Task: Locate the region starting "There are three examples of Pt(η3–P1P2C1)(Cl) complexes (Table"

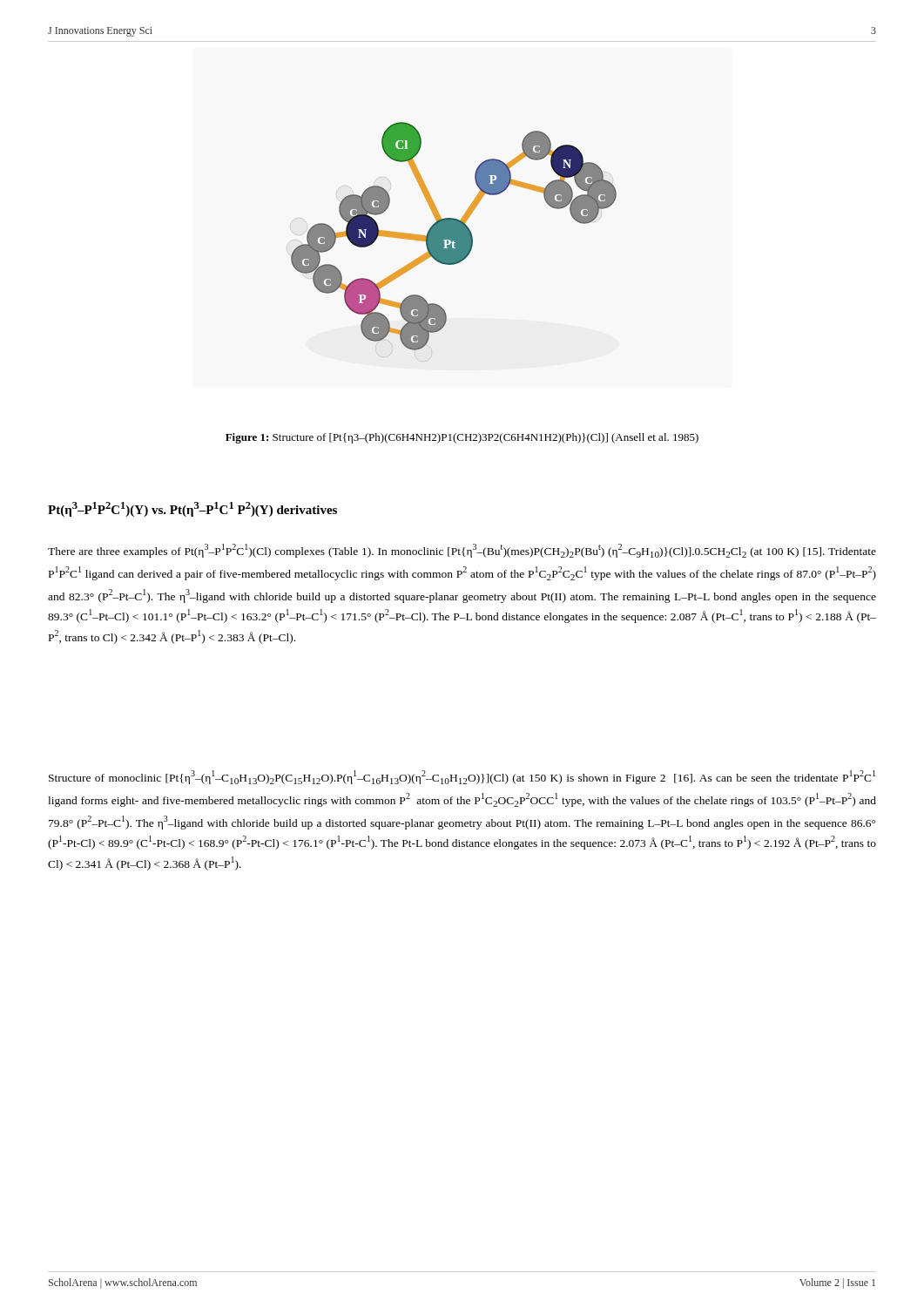Action: coord(462,593)
